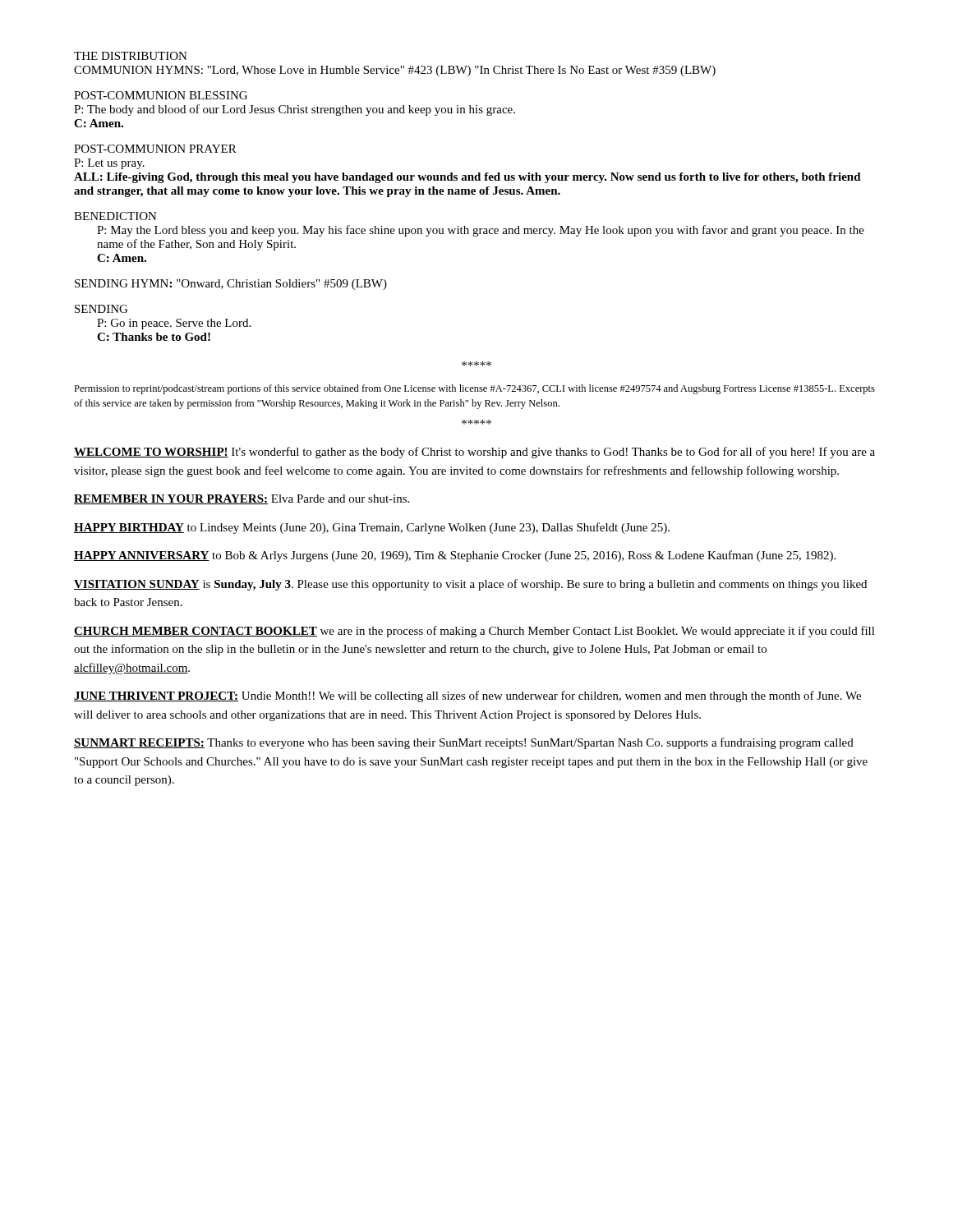Where is the passage that starts "VISITATION SUNDAY is Sunday, July 3. Please use"?
Image resolution: width=953 pixels, height=1232 pixels.
476,593
